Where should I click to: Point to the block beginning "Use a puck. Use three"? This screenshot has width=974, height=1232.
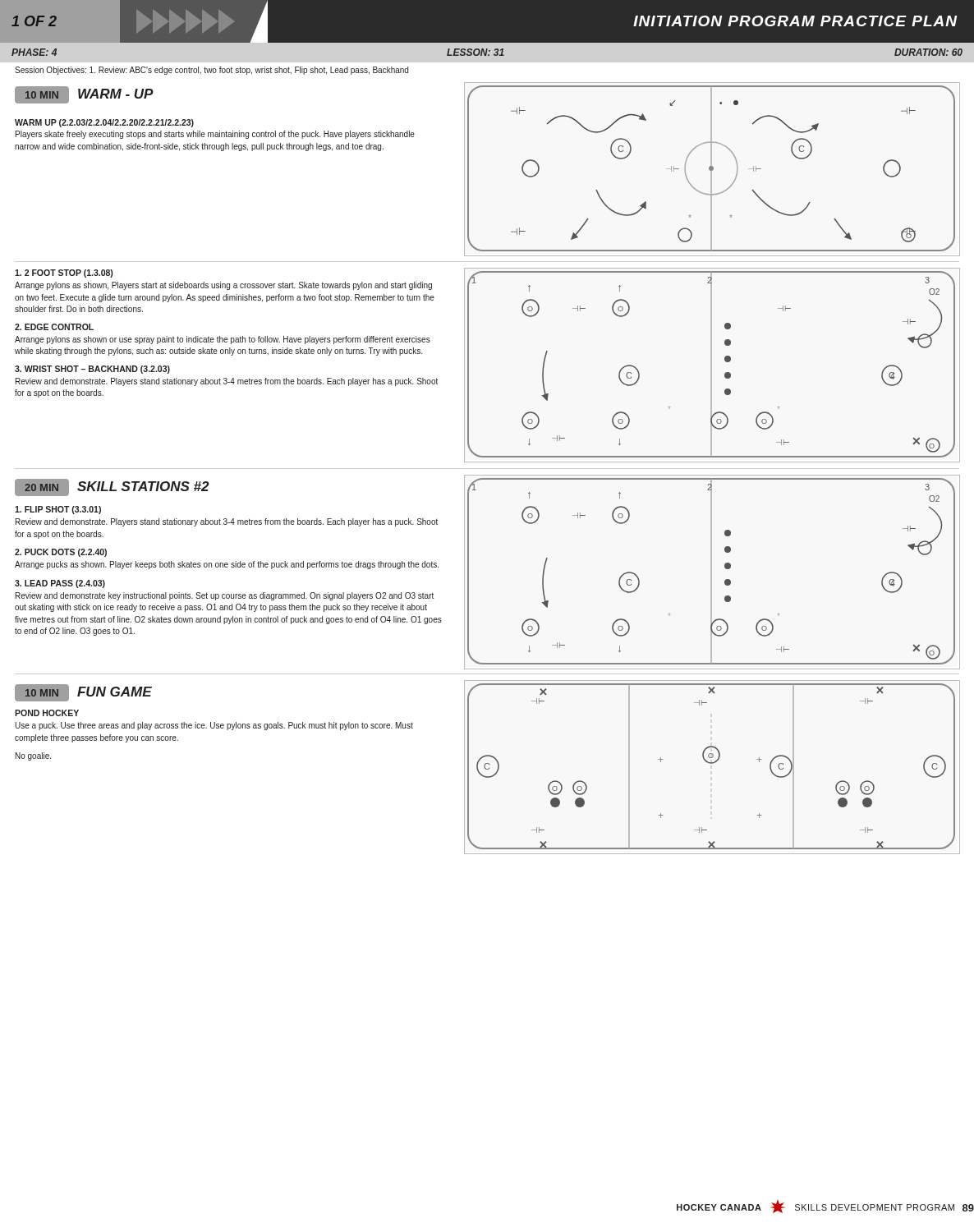[214, 732]
